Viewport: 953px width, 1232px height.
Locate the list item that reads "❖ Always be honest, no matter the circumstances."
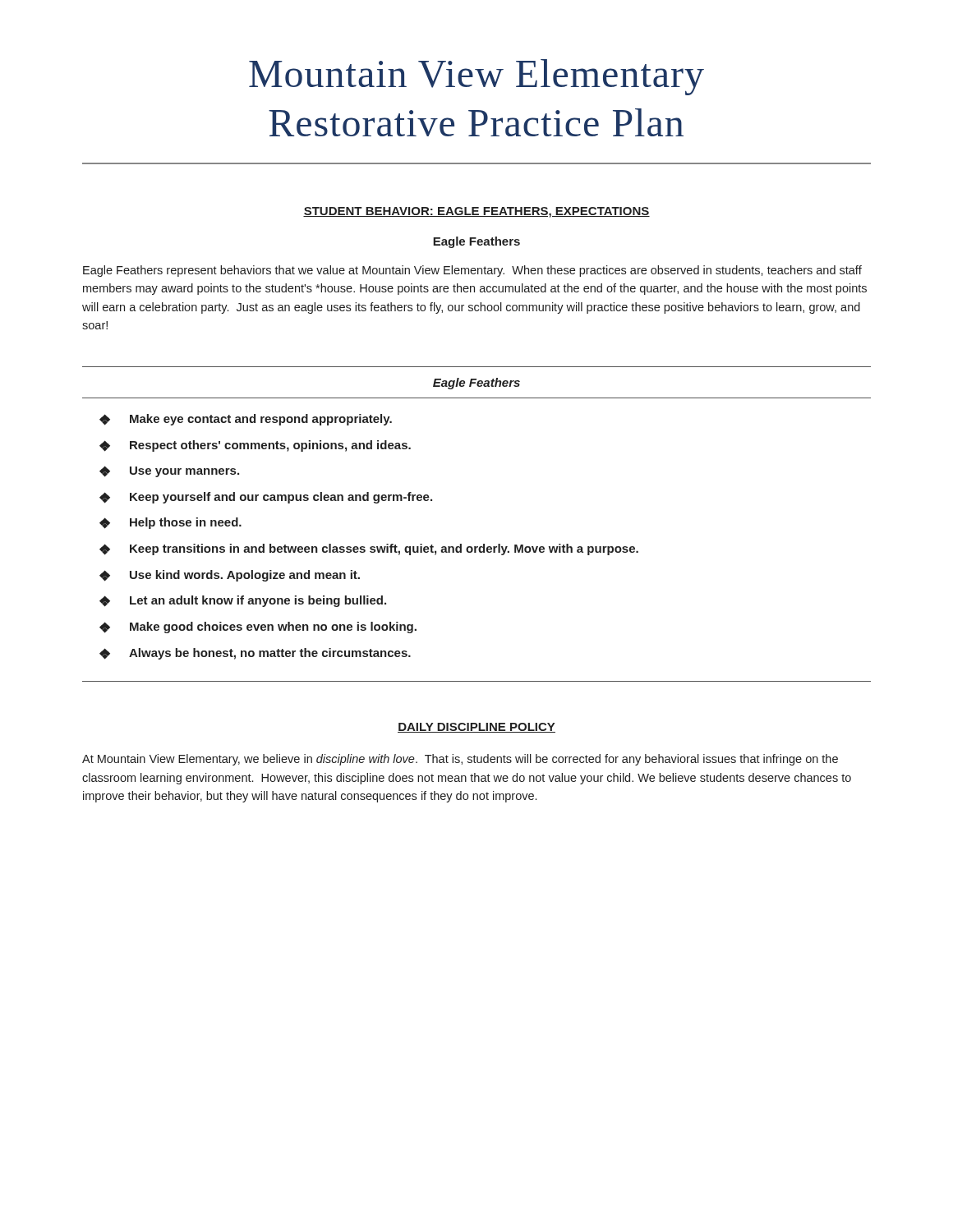[255, 654]
